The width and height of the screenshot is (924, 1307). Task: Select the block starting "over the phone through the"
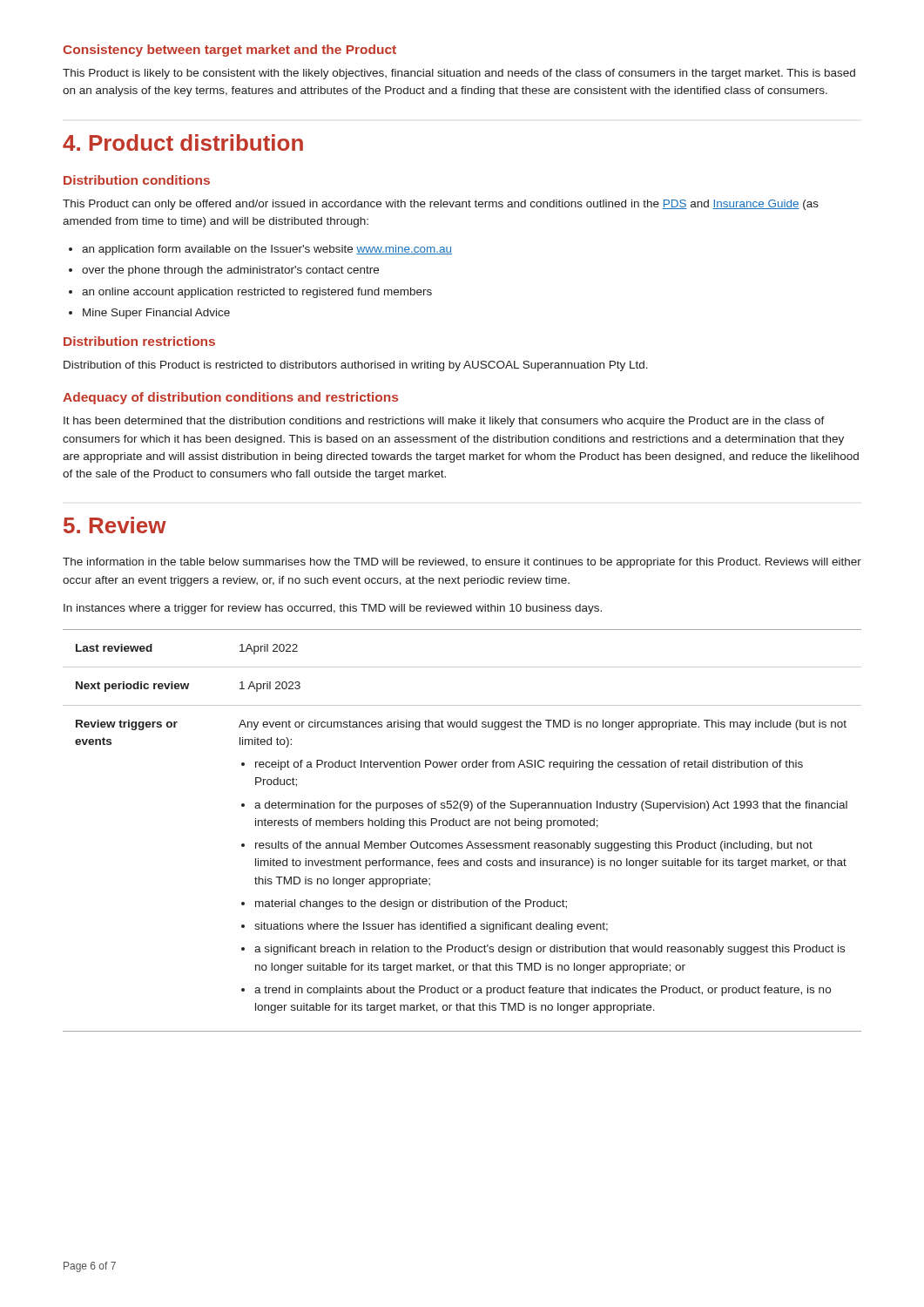click(x=224, y=271)
